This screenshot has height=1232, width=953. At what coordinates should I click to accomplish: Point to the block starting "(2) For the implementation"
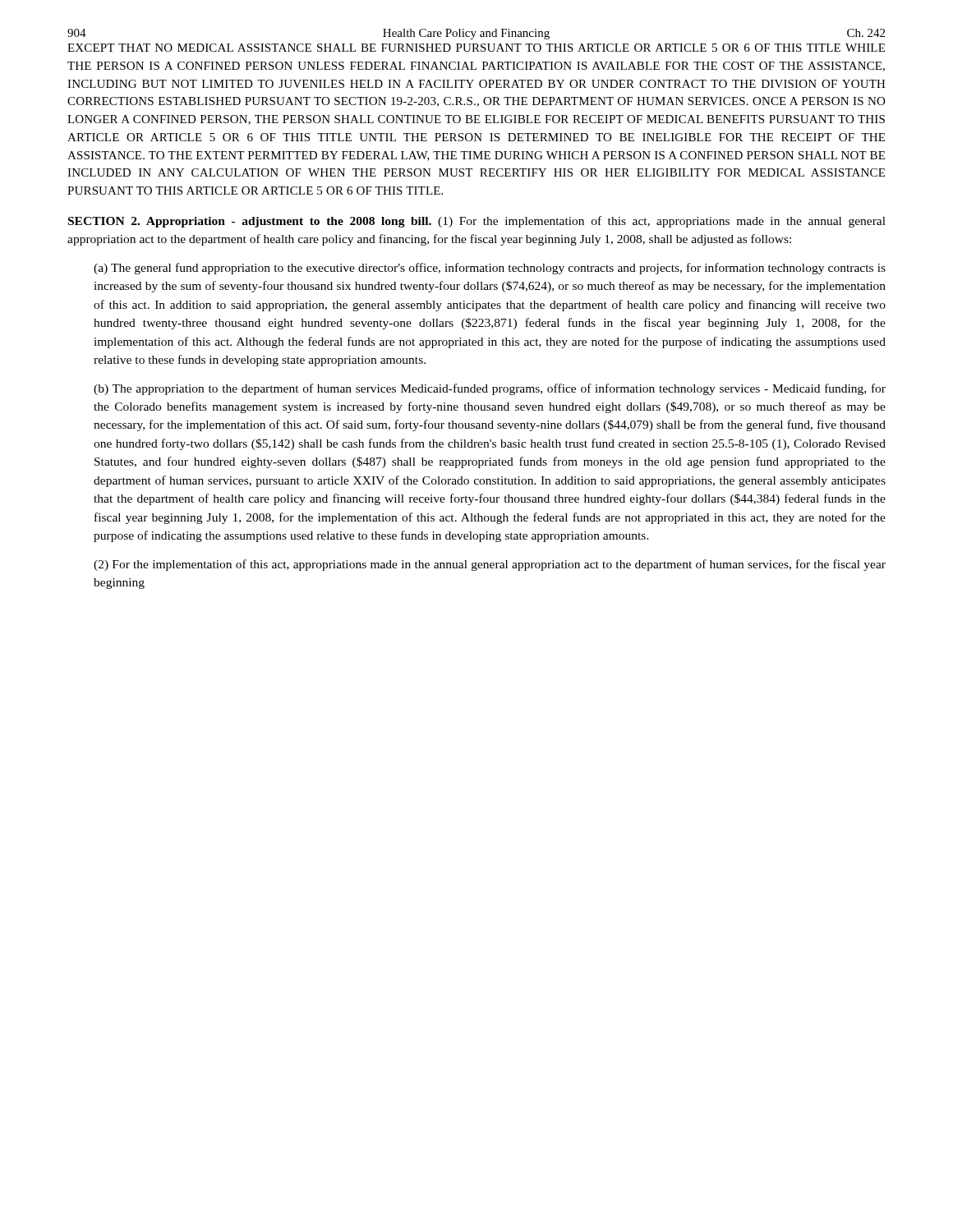point(490,573)
